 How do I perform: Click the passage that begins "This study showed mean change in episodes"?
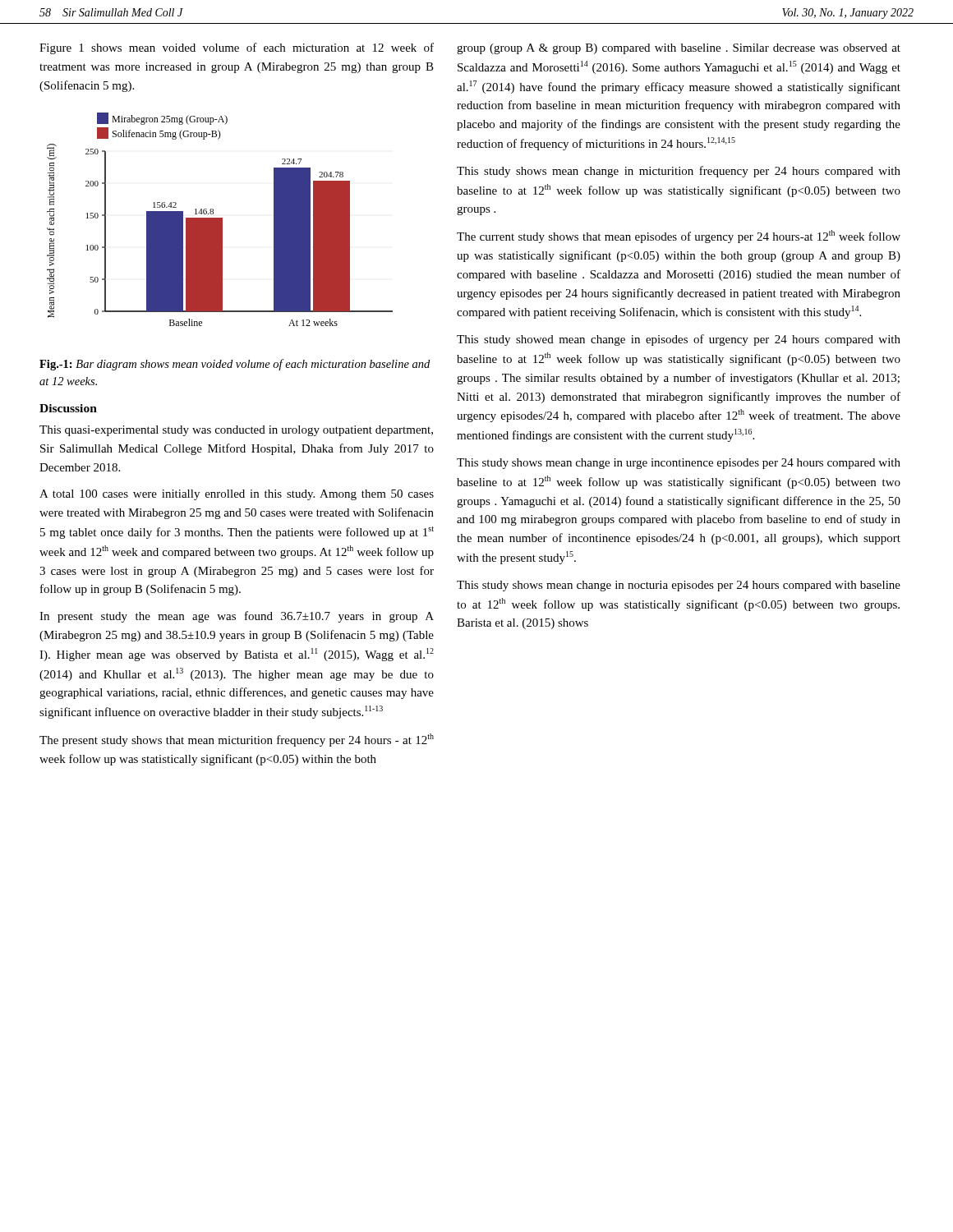(679, 387)
